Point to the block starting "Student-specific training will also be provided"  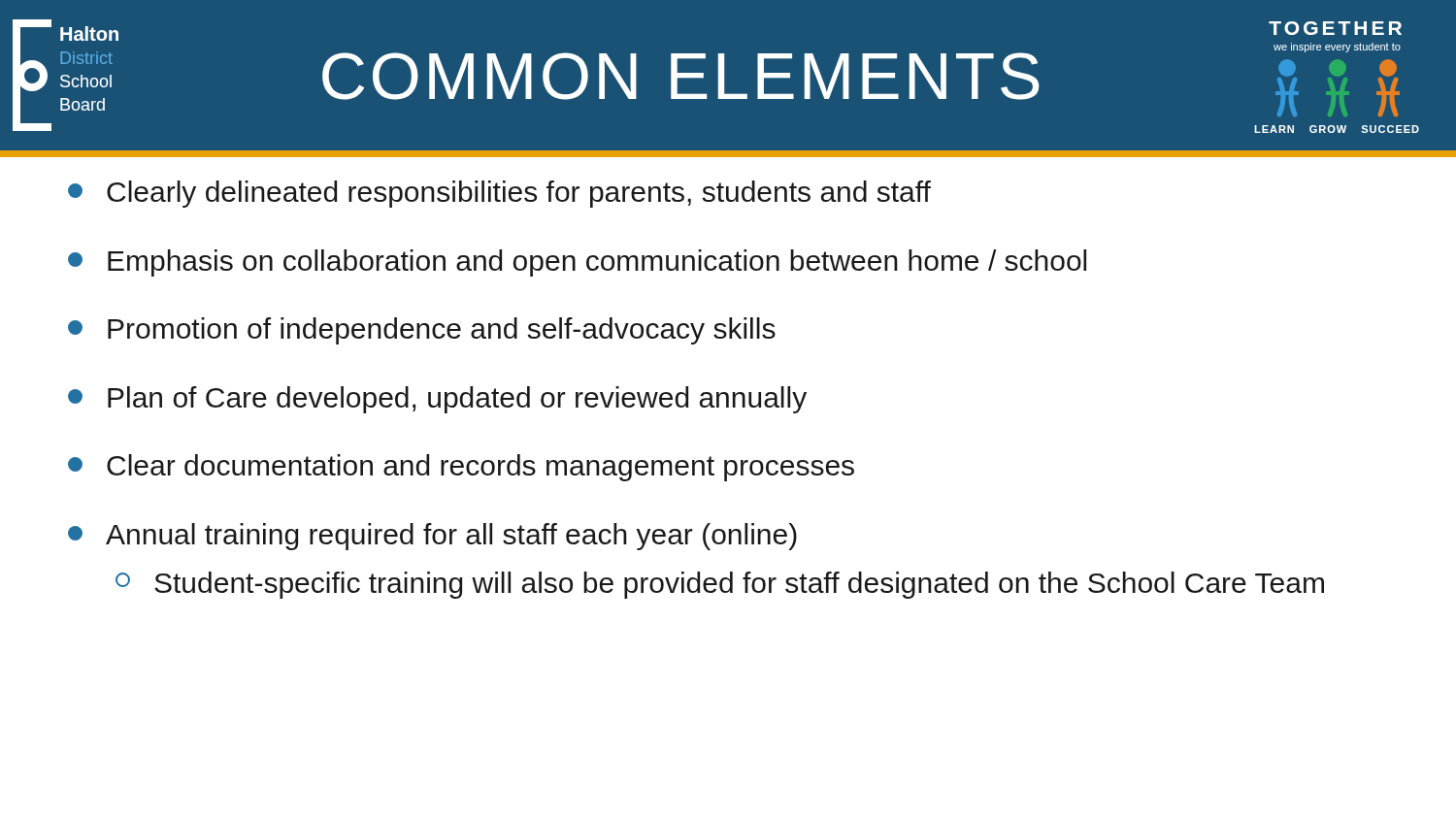[721, 583]
